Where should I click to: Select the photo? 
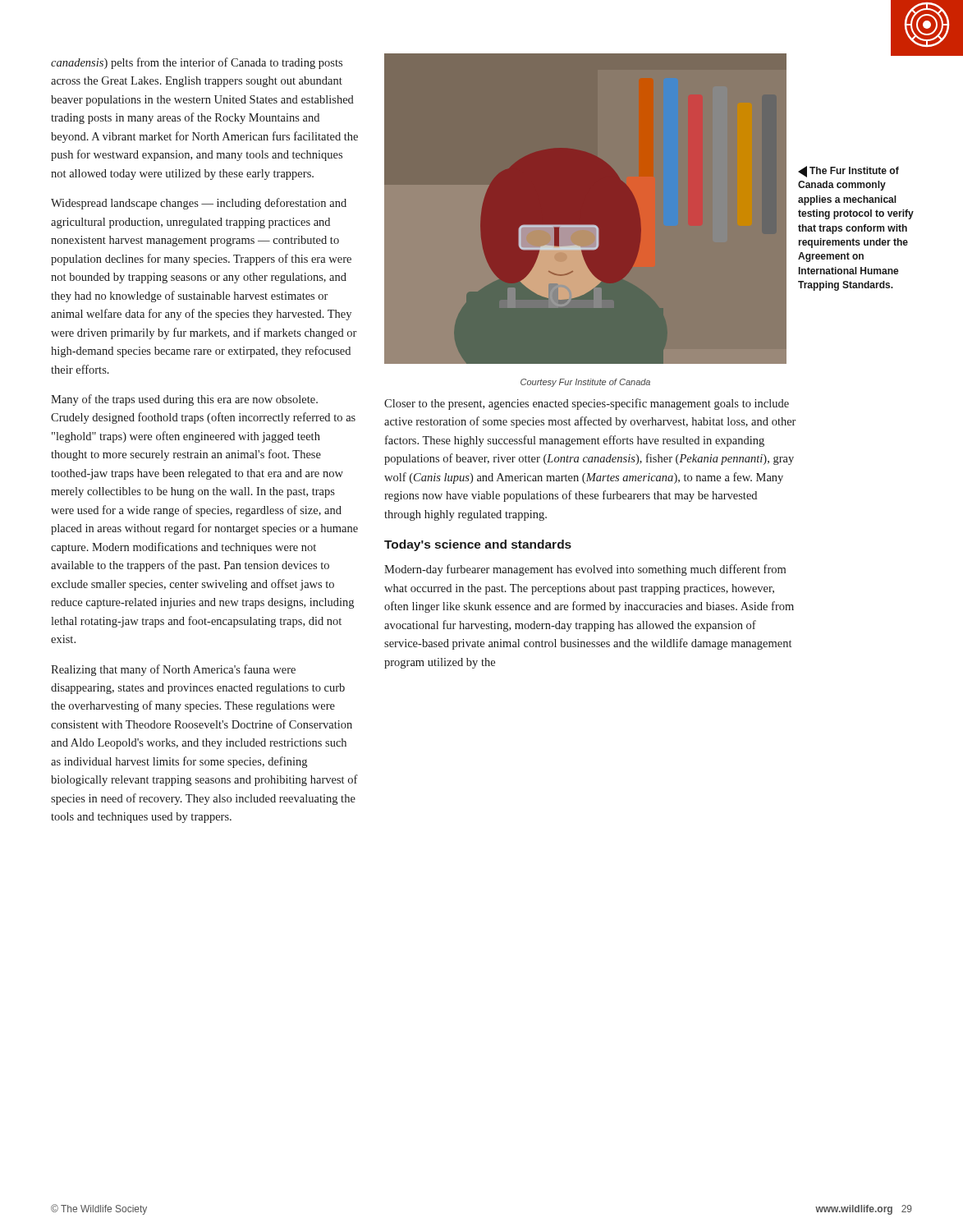[x=585, y=209]
